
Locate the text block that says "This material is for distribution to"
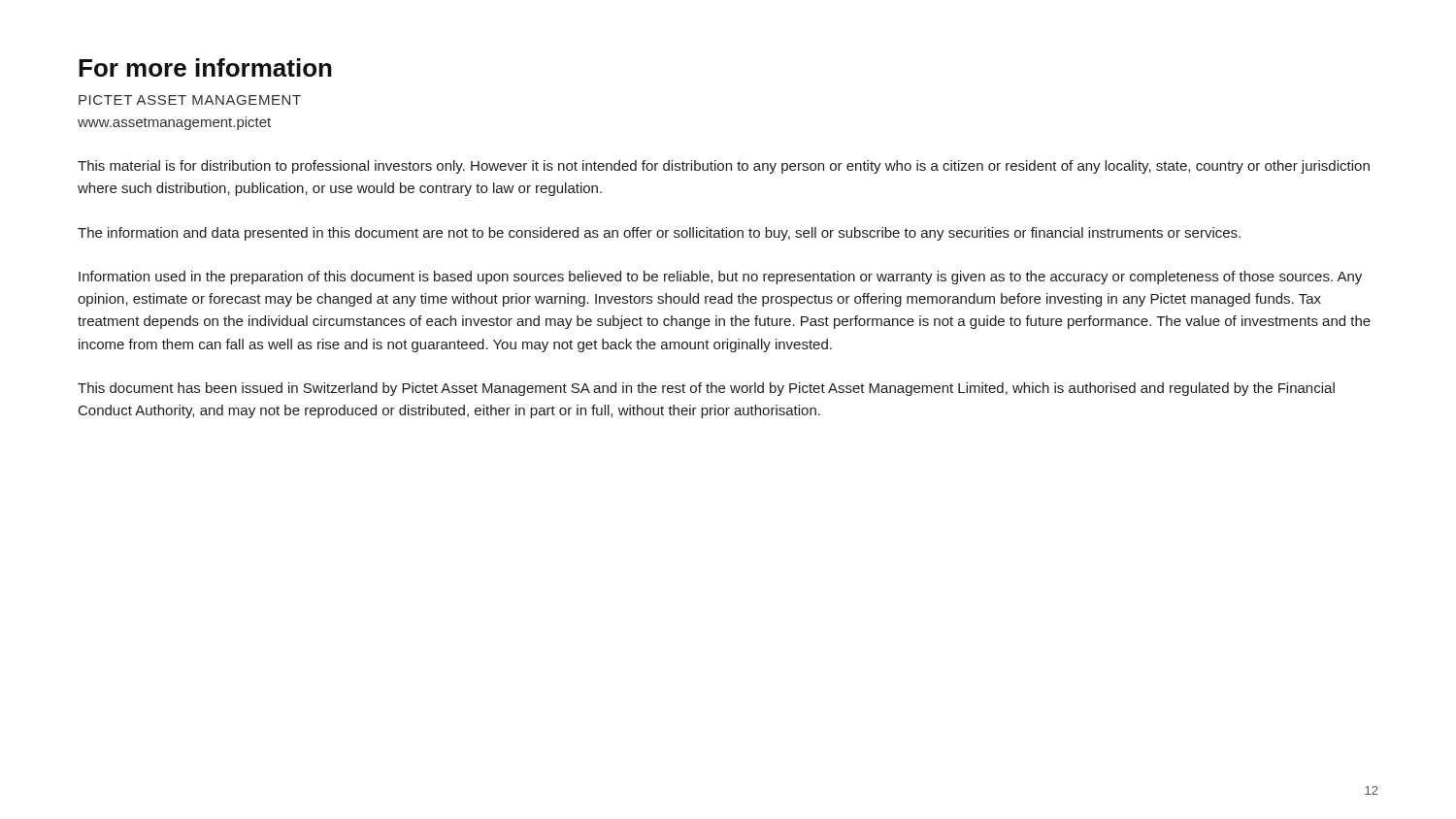click(728, 177)
